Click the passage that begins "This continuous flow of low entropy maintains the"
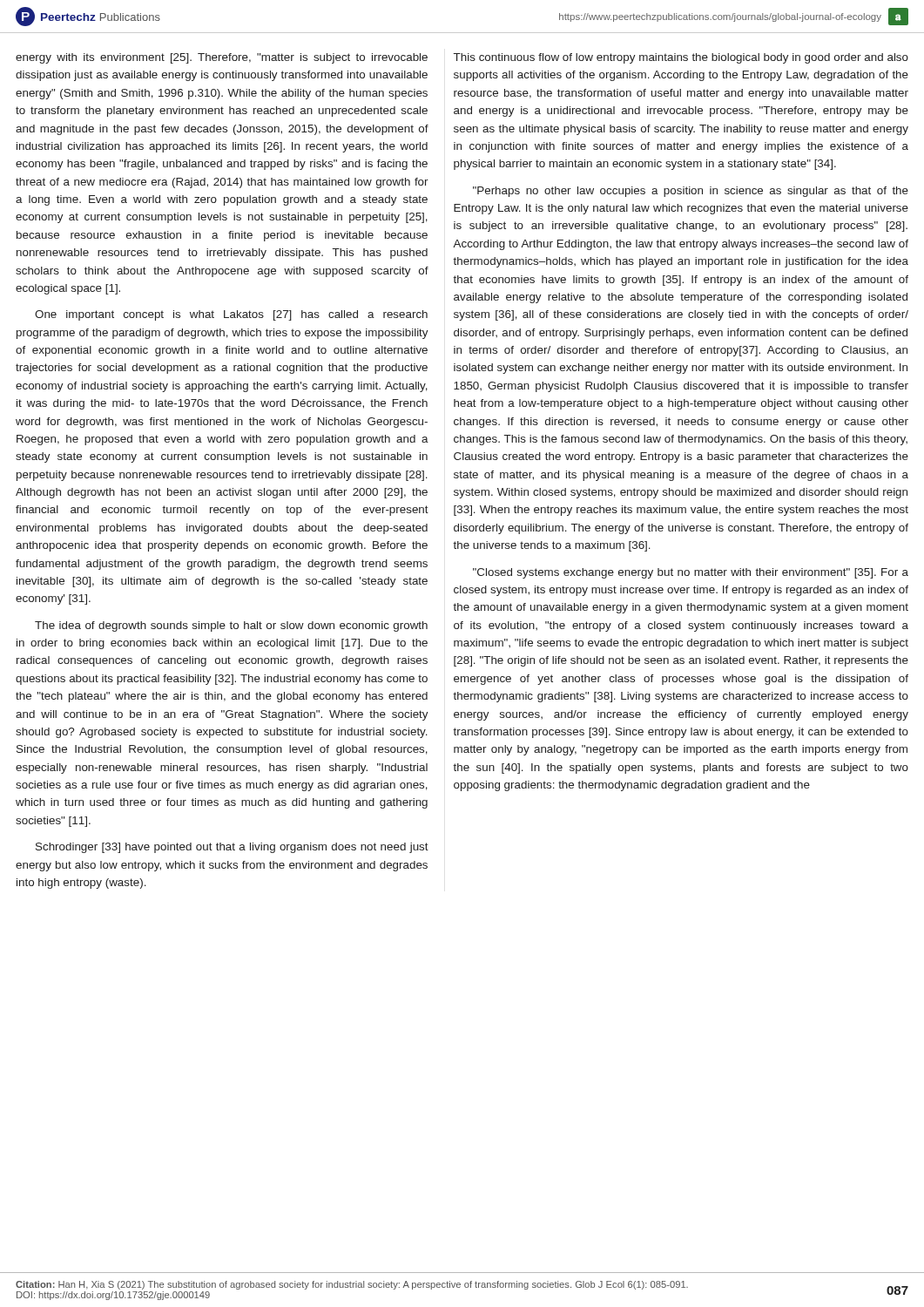Image resolution: width=924 pixels, height=1307 pixels. coord(681,111)
